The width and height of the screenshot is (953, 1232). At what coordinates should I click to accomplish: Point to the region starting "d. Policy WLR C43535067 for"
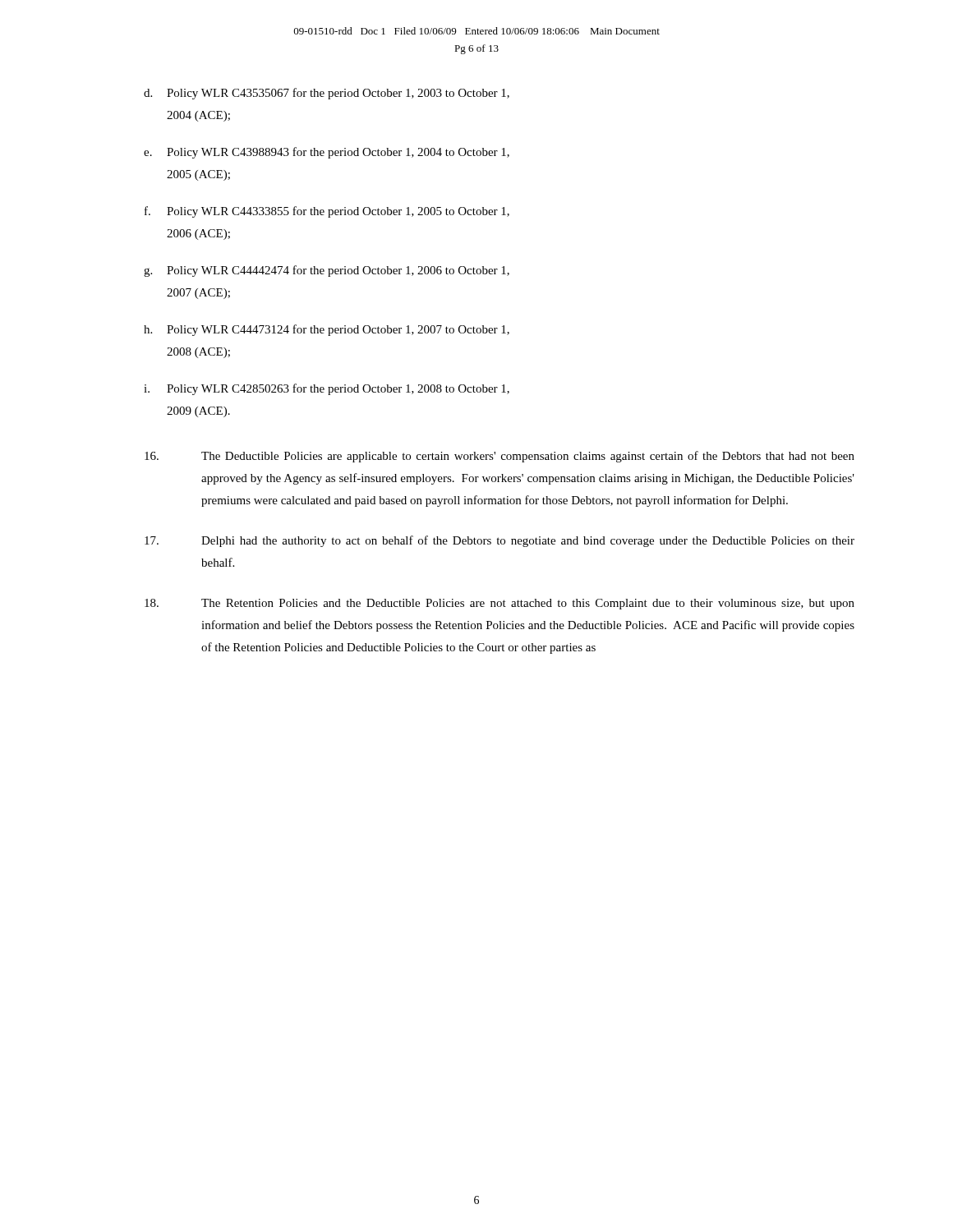(x=499, y=104)
